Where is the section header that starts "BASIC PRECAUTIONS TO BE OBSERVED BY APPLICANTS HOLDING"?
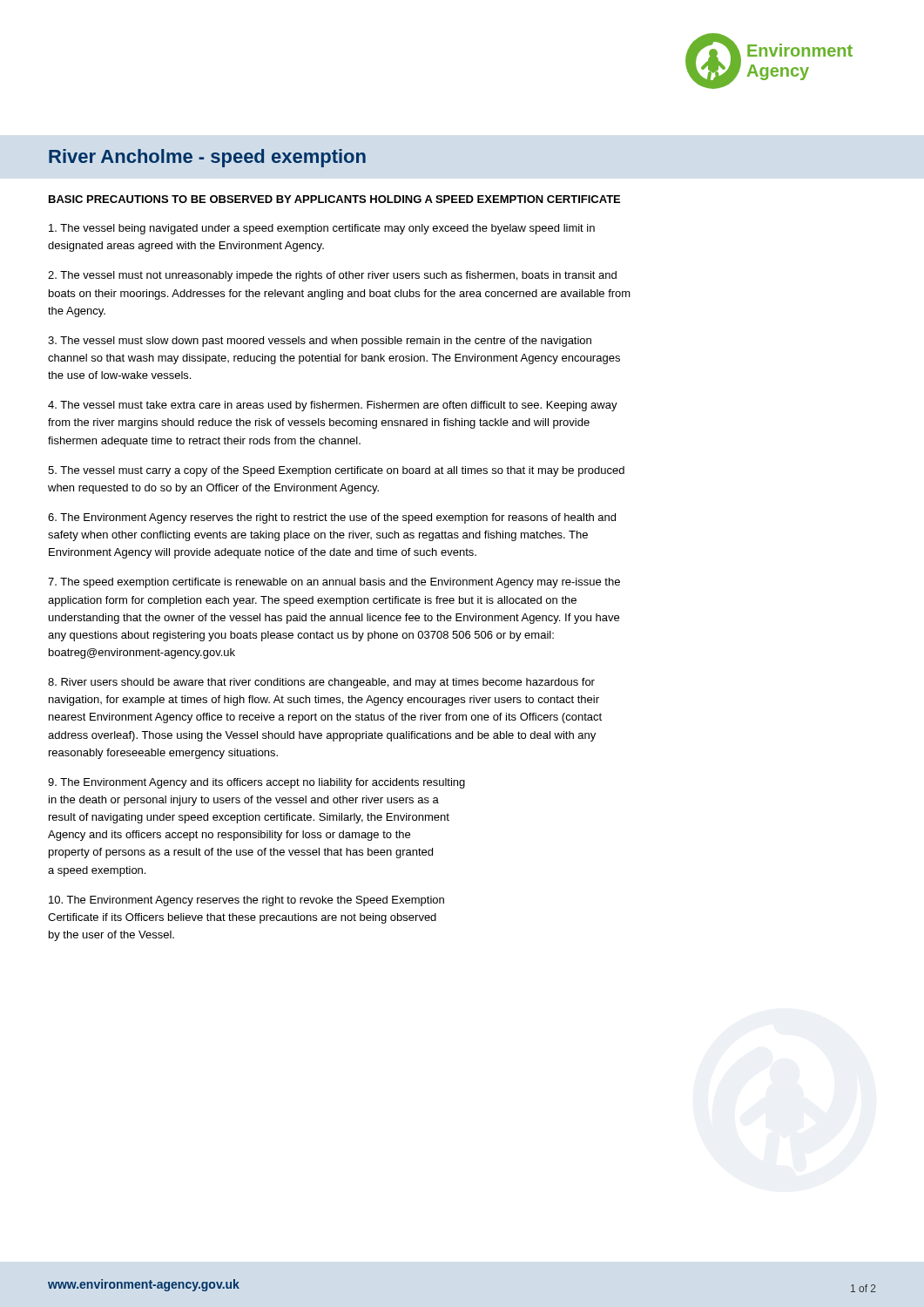 coord(334,199)
